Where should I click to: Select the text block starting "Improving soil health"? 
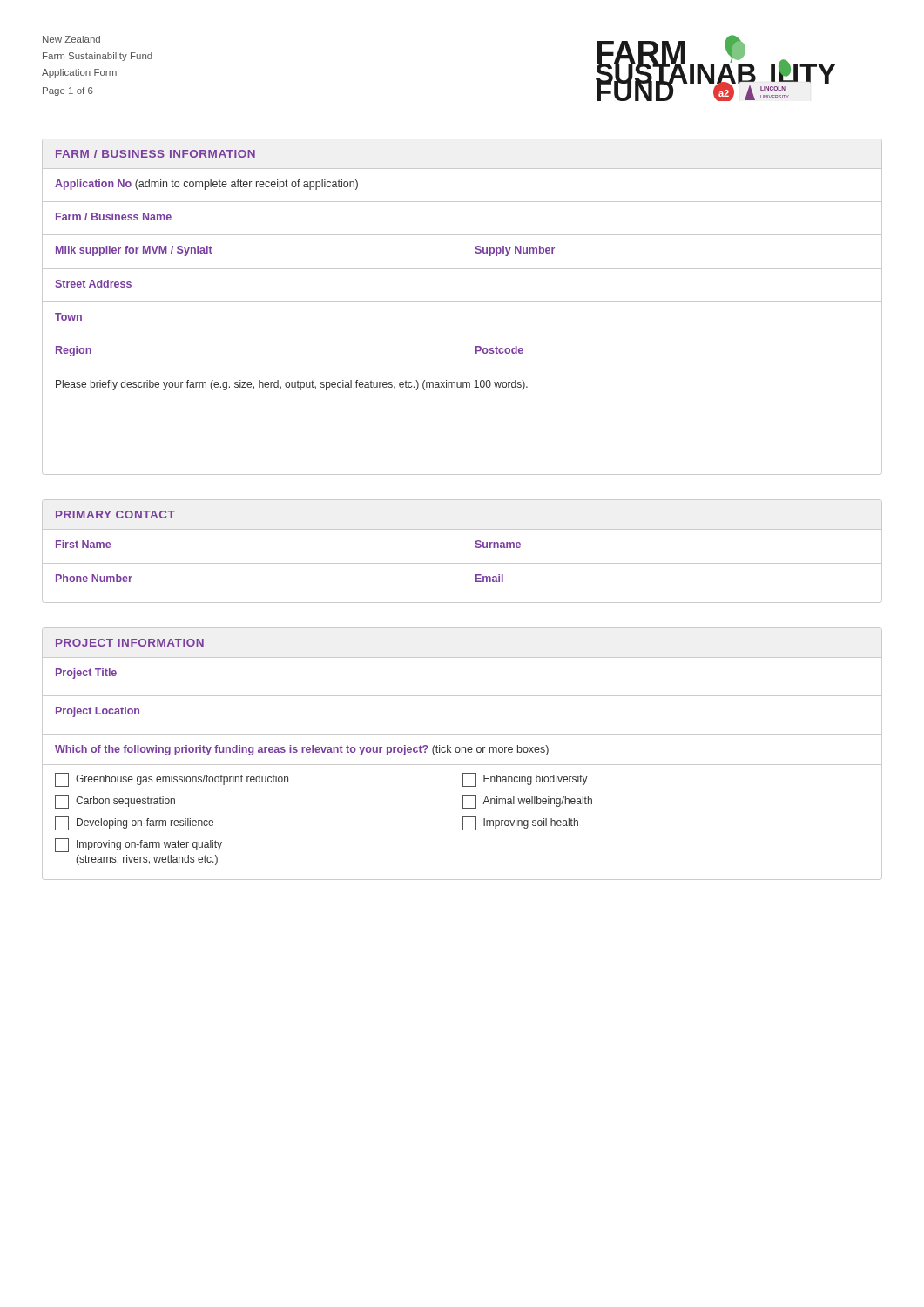click(x=520, y=823)
